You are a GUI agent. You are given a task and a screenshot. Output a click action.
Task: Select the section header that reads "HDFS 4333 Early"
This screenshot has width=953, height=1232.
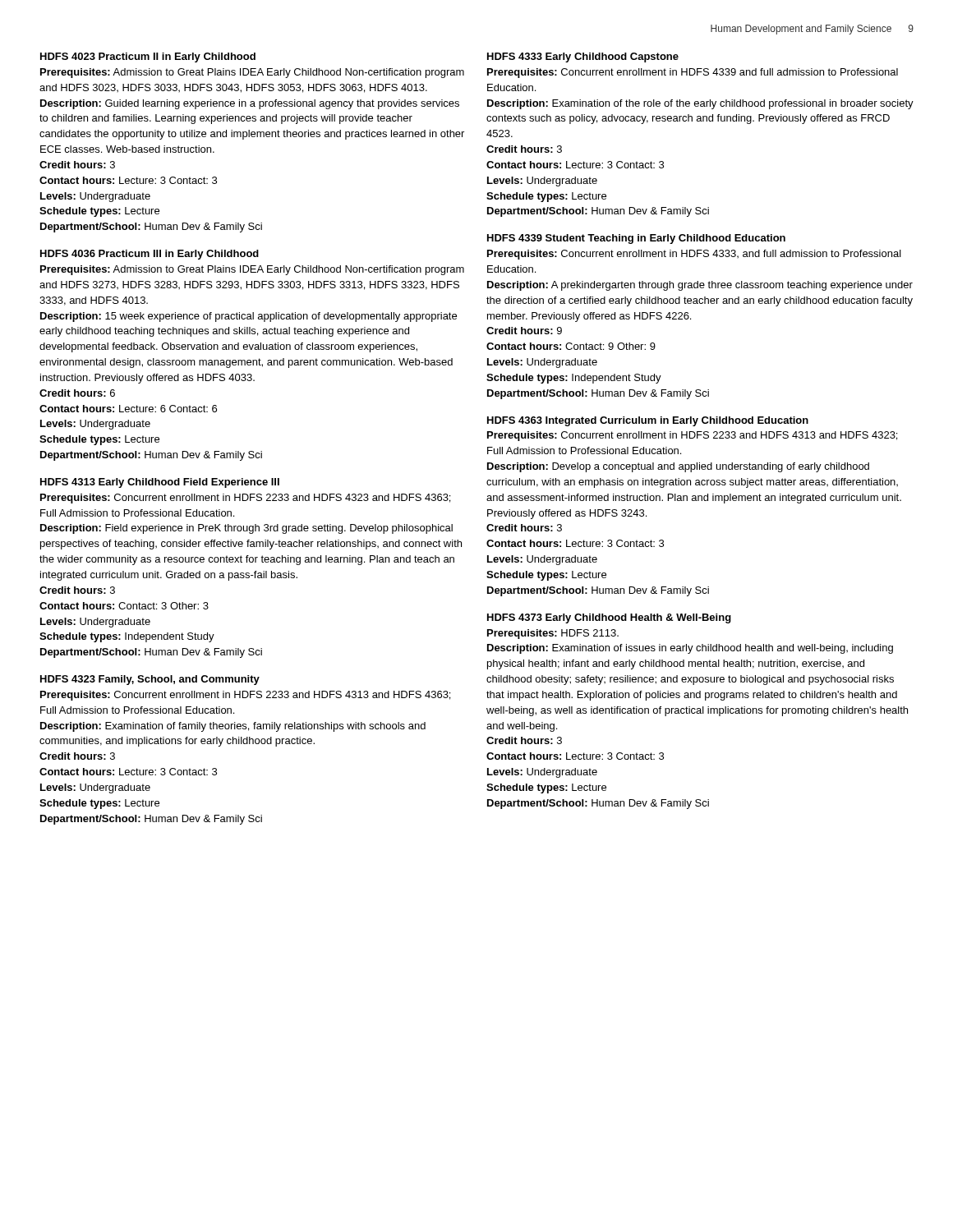click(583, 57)
